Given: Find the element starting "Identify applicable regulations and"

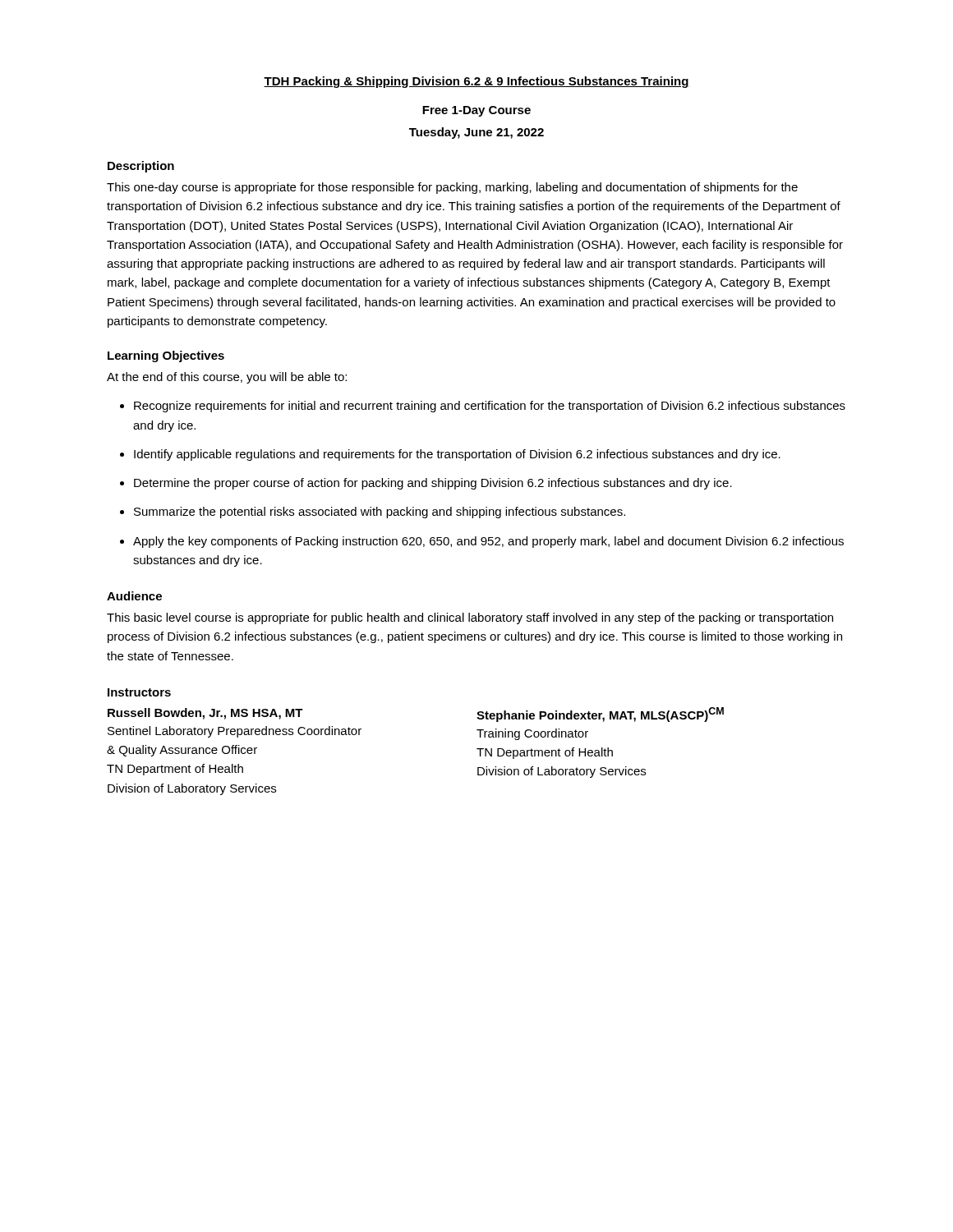Looking at the screenshot, I should [x=476, y=454].
